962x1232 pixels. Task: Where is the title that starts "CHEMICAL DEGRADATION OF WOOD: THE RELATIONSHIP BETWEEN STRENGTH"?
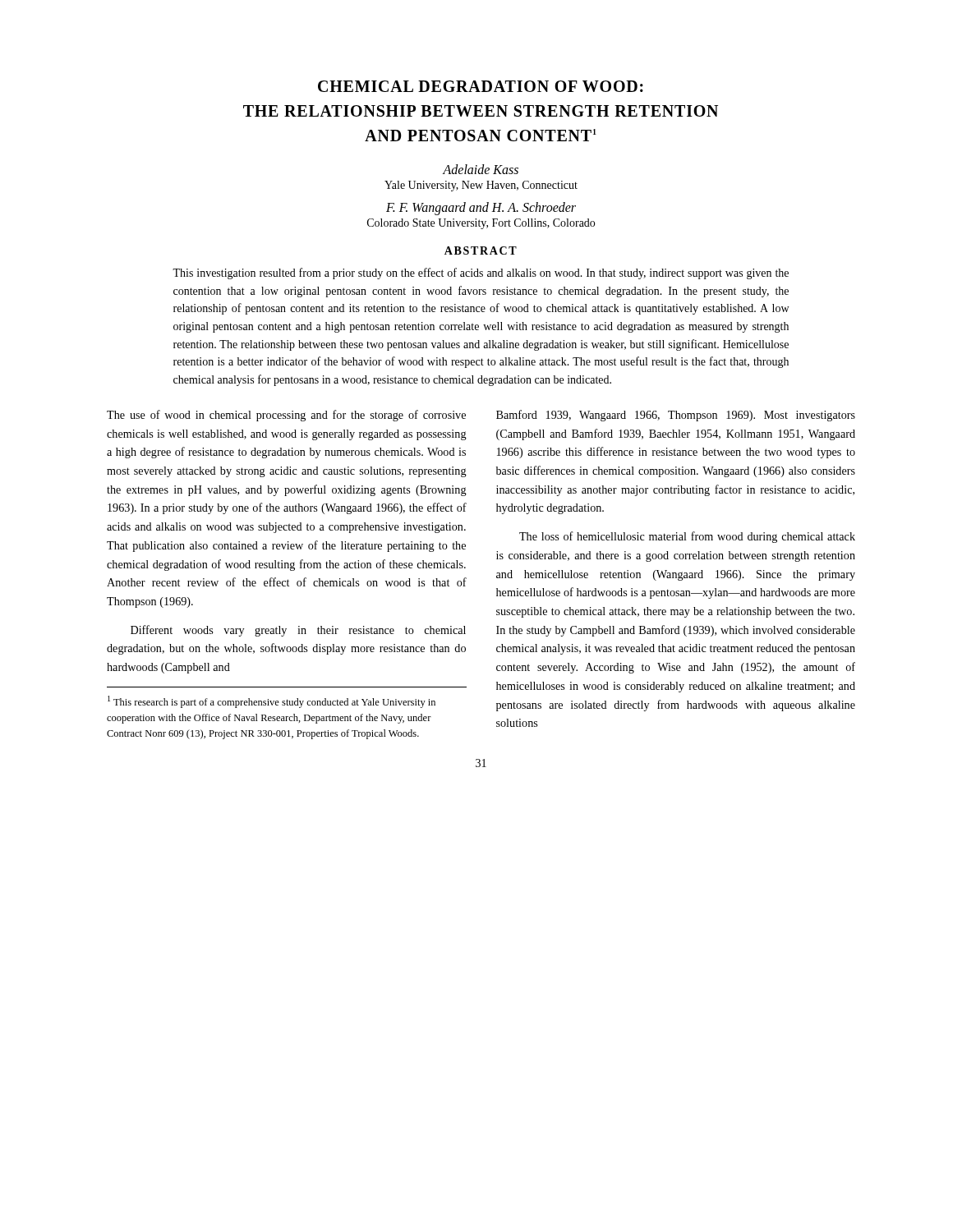[x=481, y=111]
